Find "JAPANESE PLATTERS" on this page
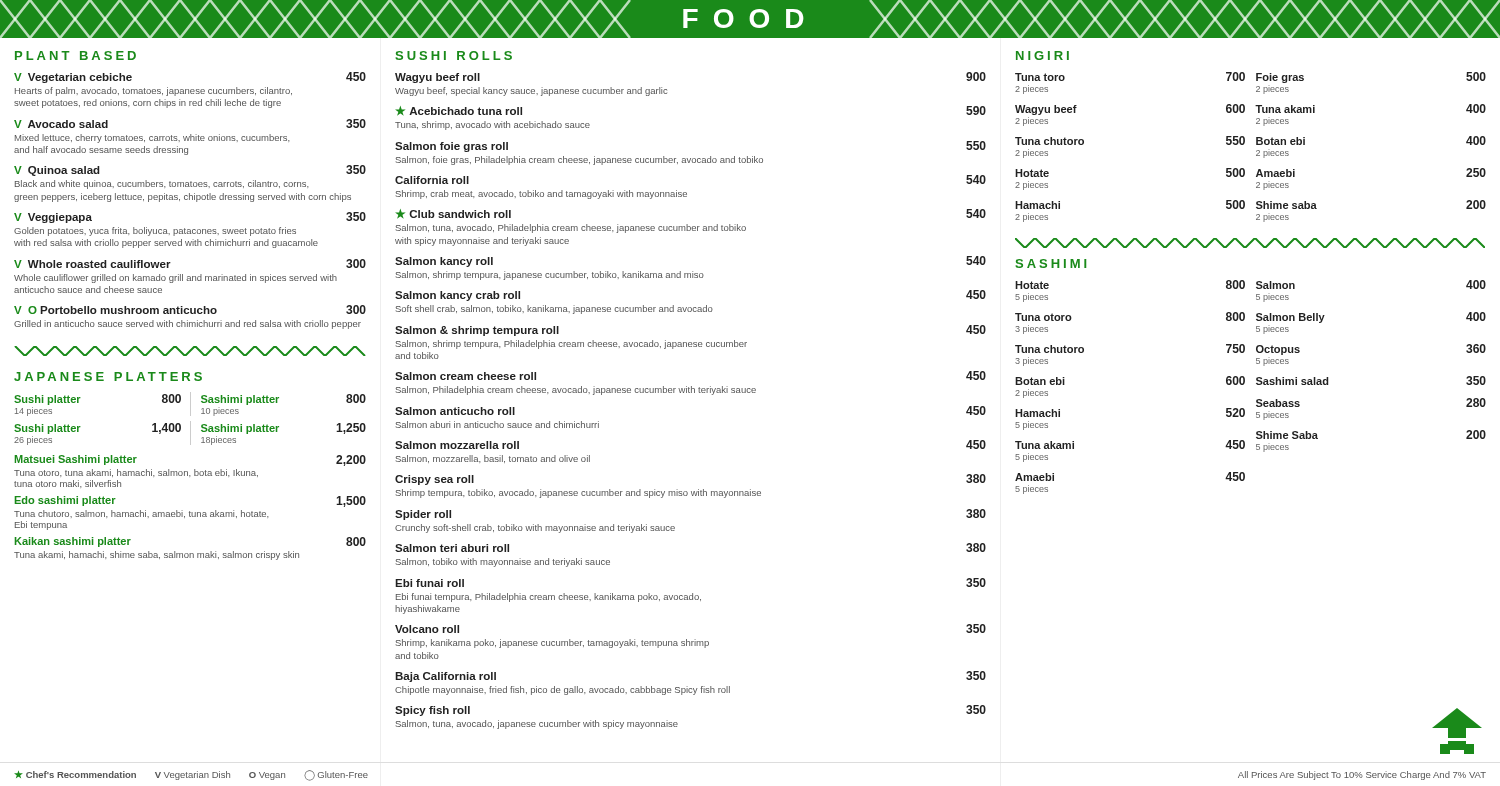Viewport: 1500px width, 786px height. coord(110,376)
